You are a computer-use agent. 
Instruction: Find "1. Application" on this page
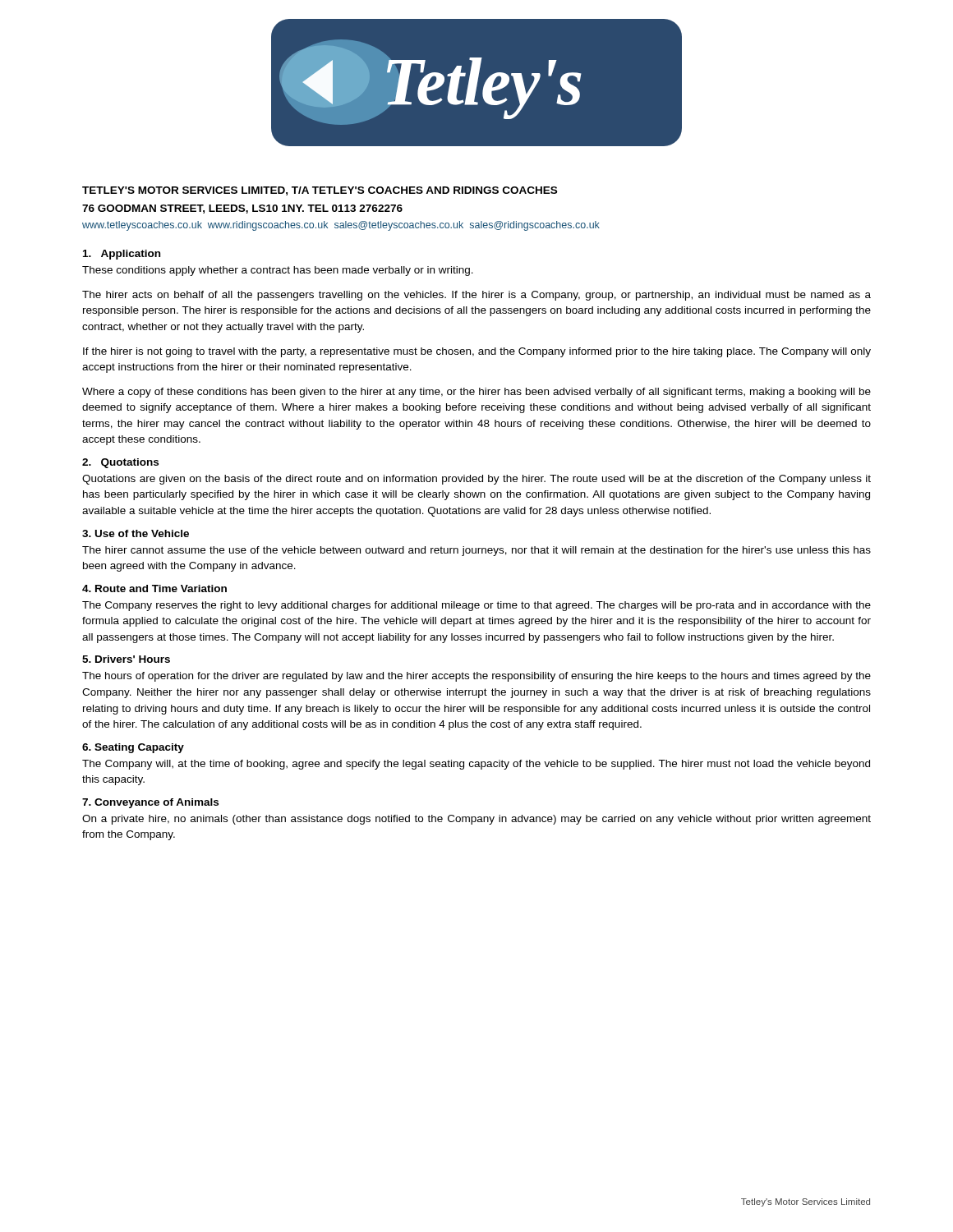tap(122, 254)
